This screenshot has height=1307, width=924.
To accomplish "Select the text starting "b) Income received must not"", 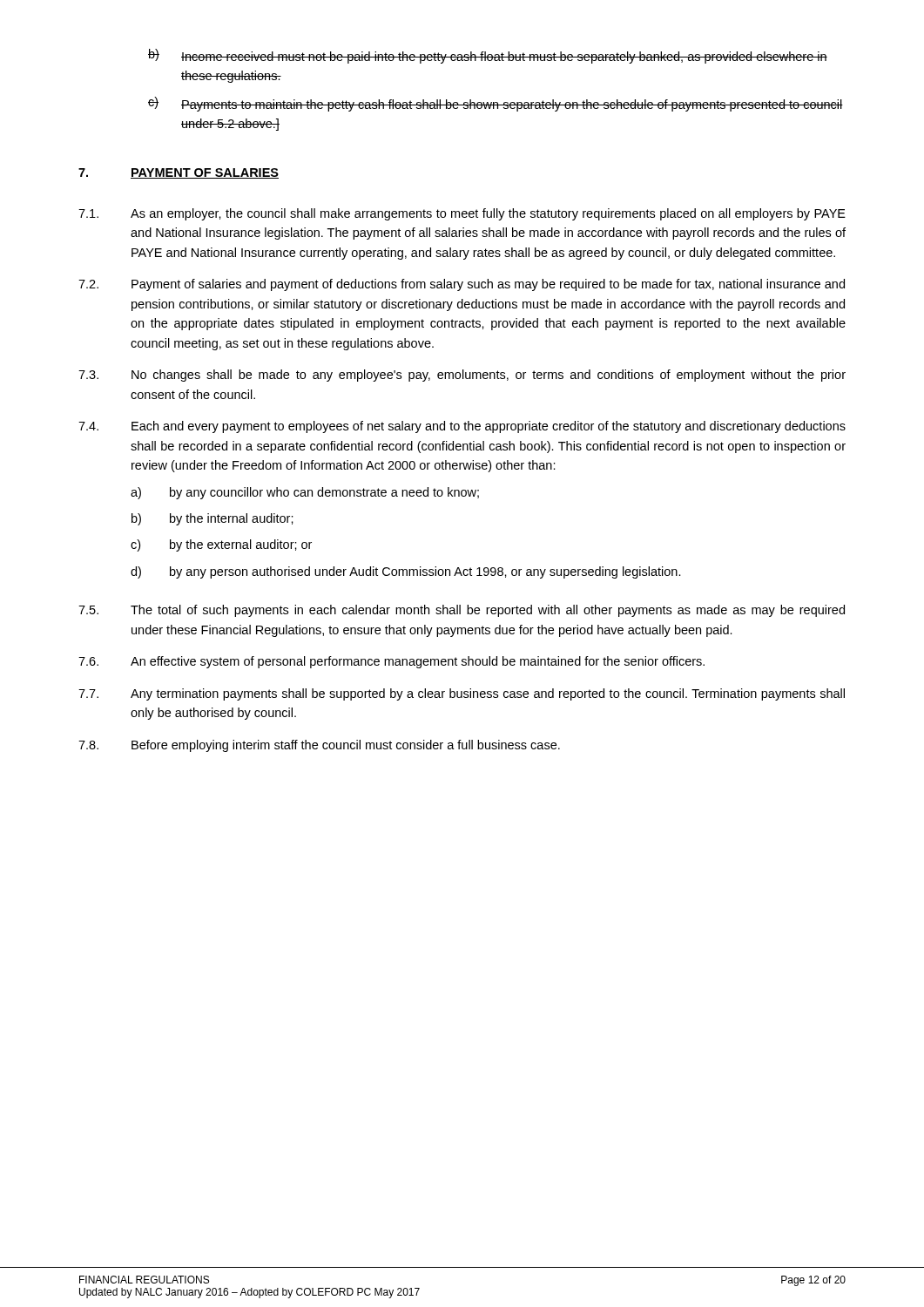I will 497,67.
